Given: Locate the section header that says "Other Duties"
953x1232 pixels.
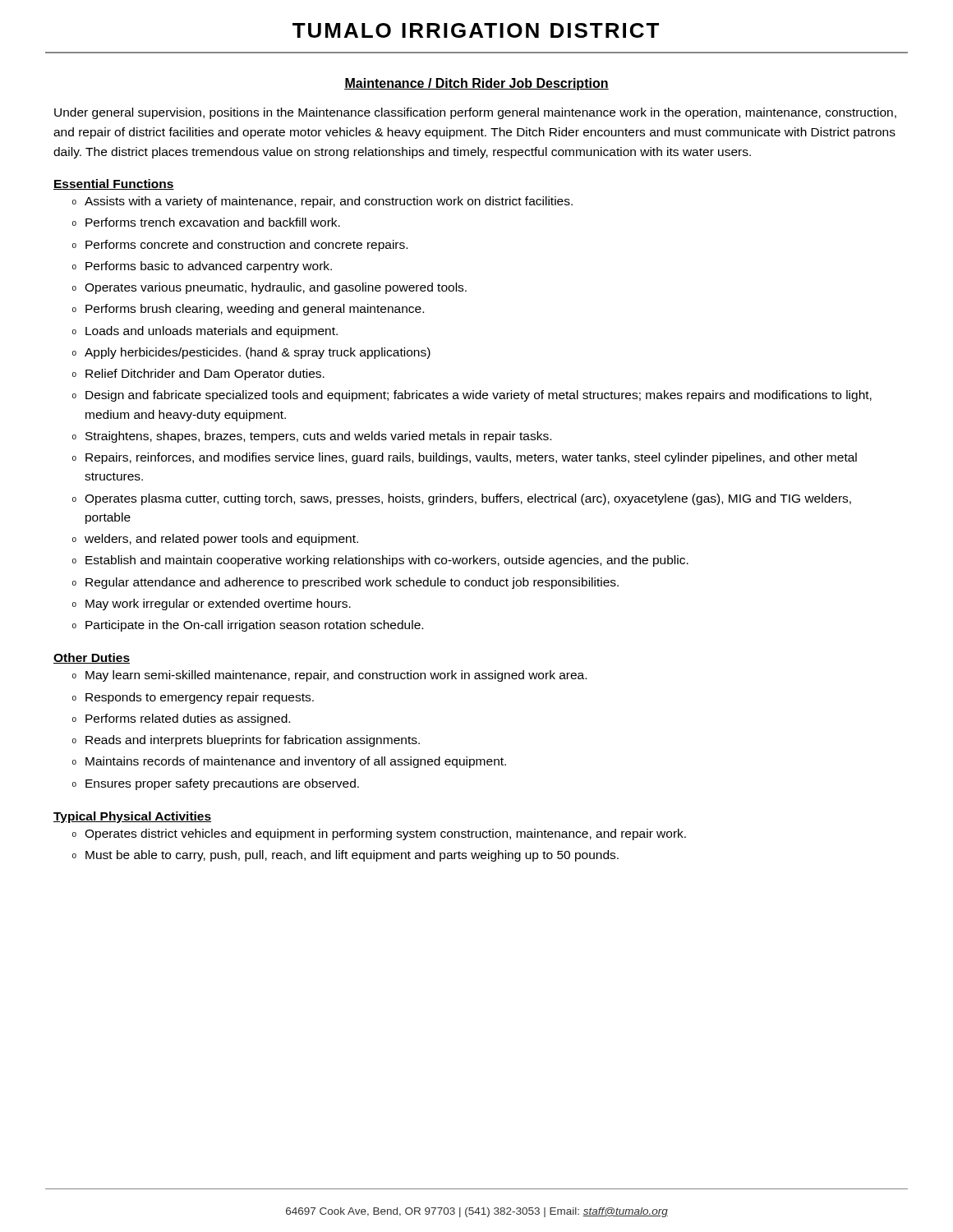Looking at the screenshot, I should tap(92, 658).
